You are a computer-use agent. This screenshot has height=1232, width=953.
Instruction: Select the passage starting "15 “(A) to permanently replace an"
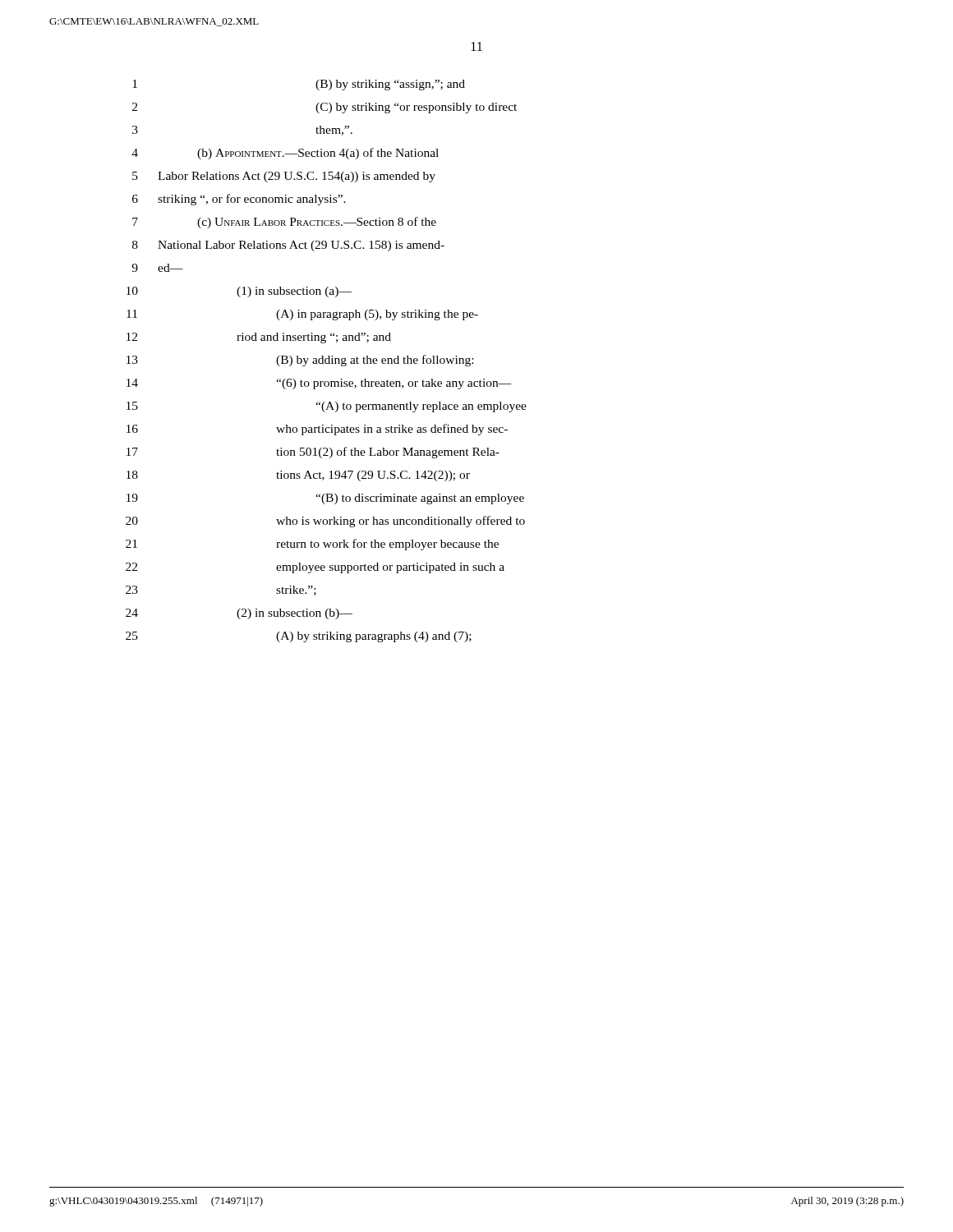(x=493, y=406)
